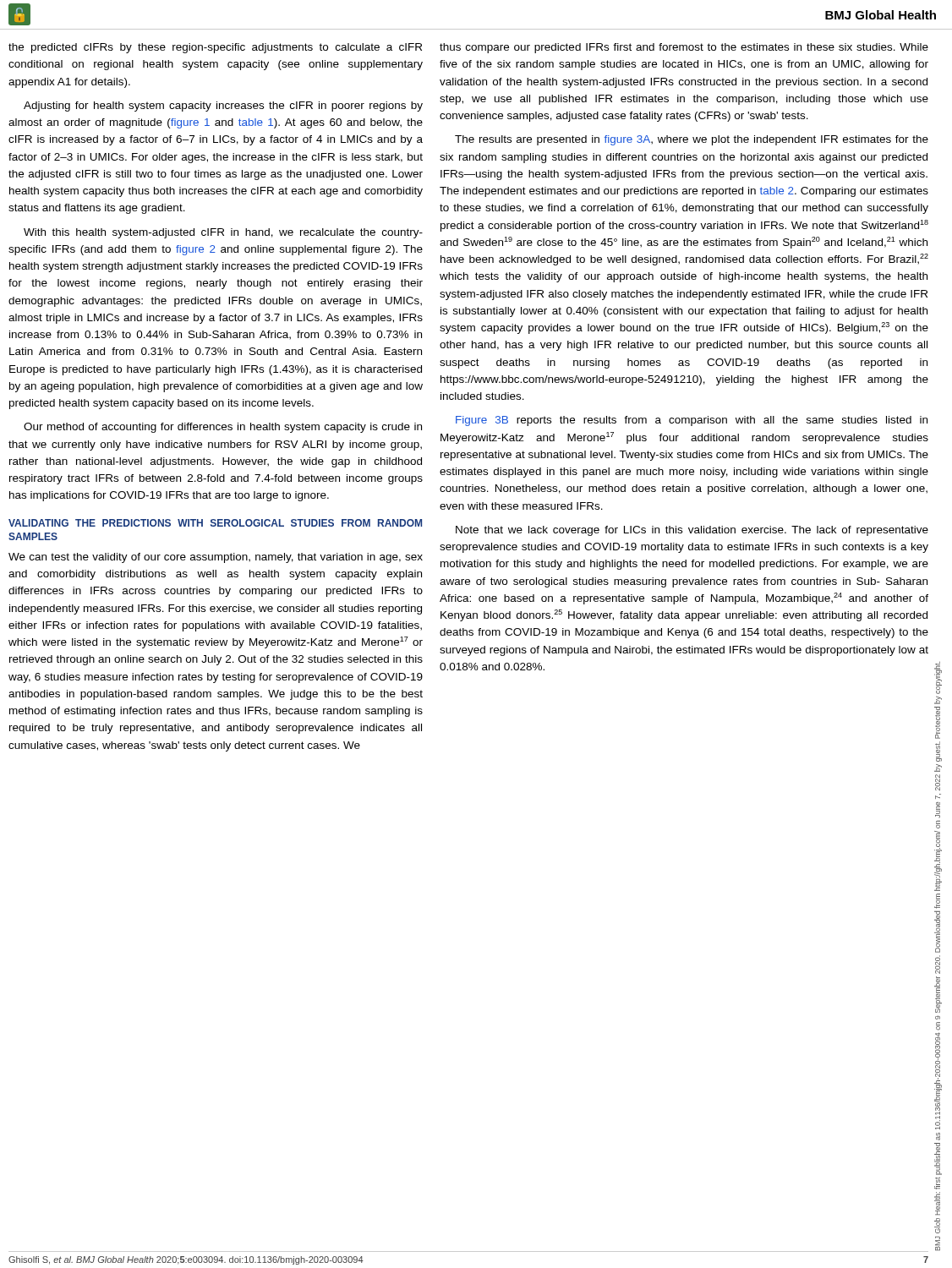952x1268 pixels.
Task: Locate the text block that reads "Figure 3B reports the results from"
Action: pos(684,463)
